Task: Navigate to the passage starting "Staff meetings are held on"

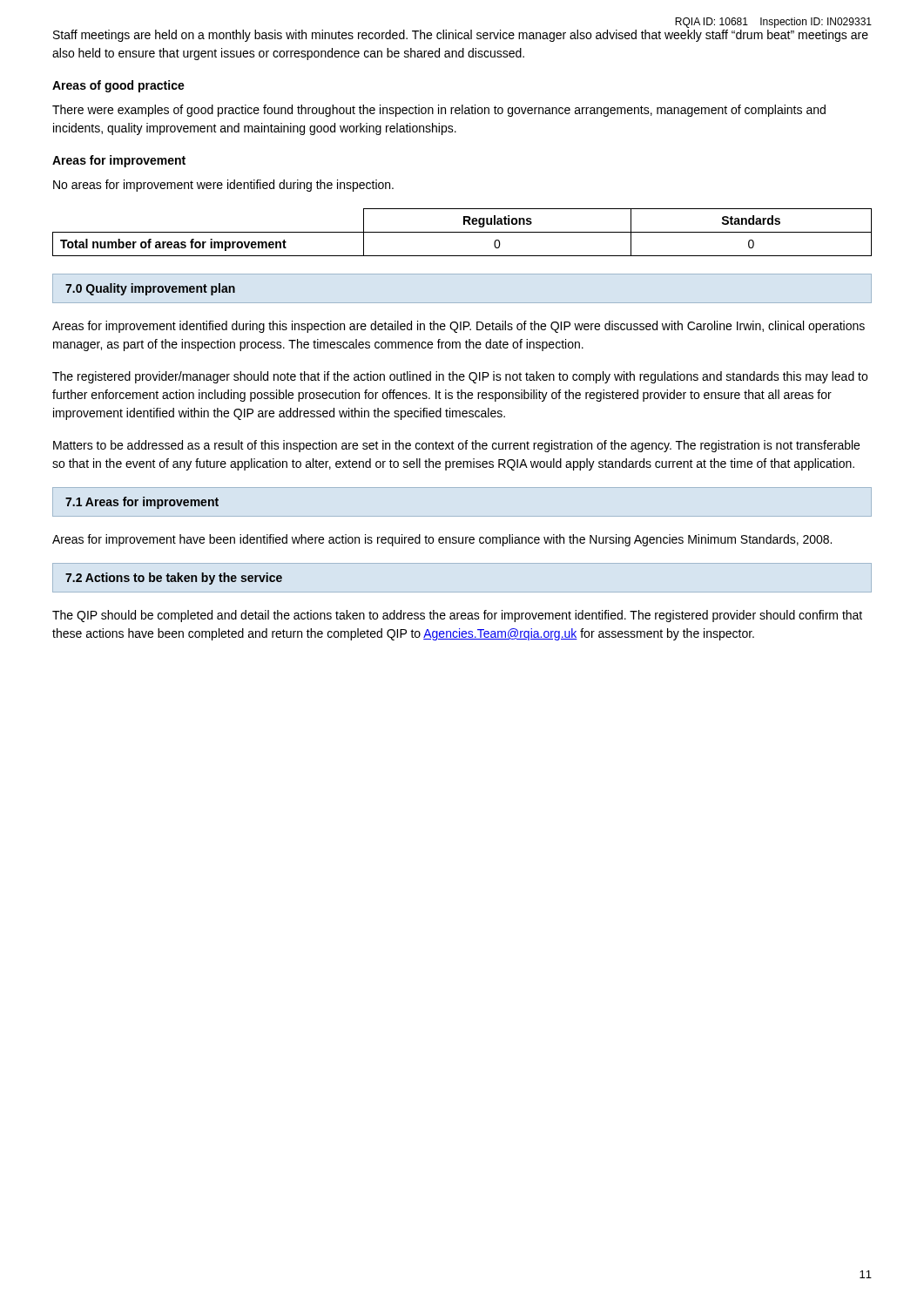Action: 460,44
